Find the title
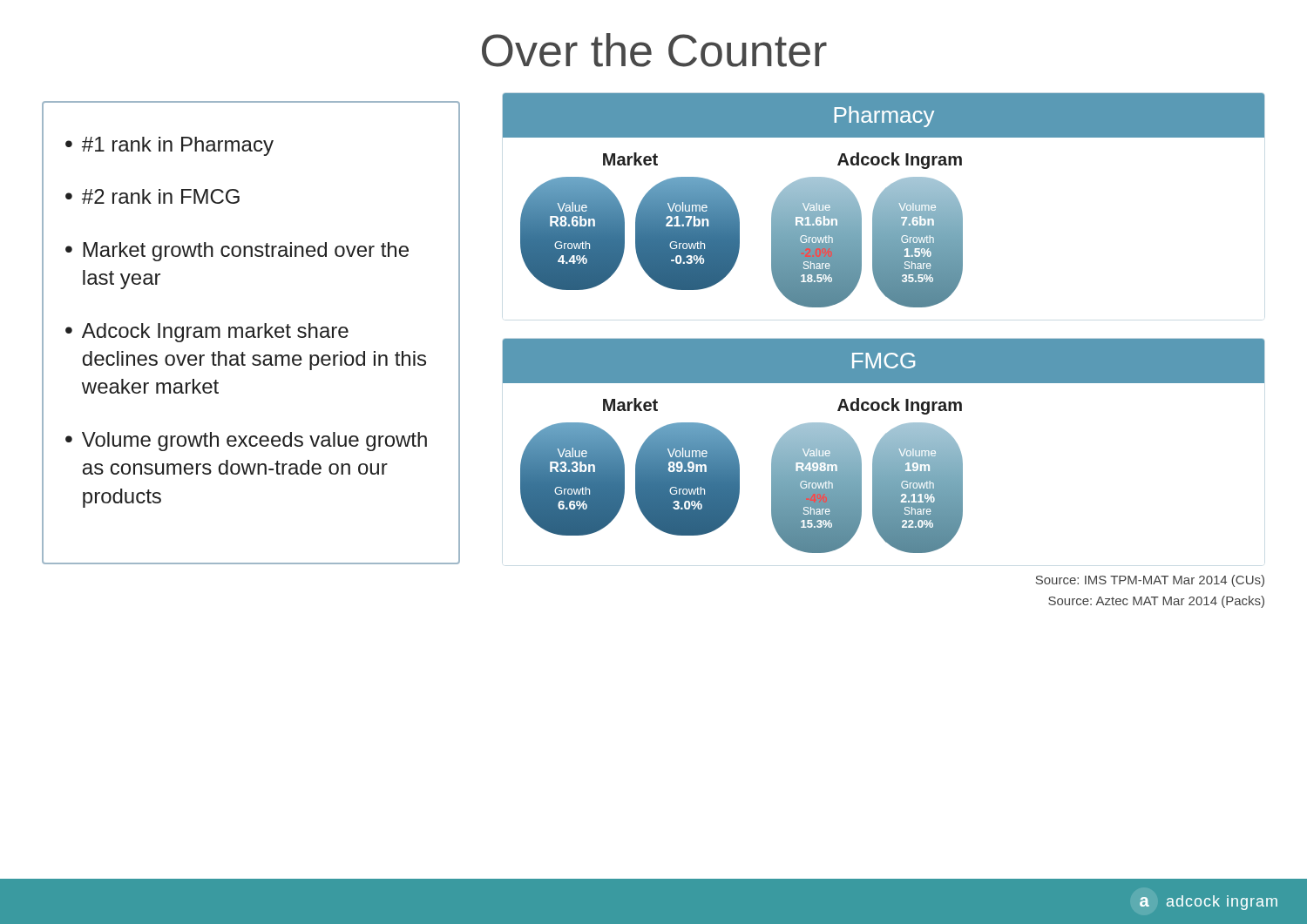 click(x=654, y=50)
